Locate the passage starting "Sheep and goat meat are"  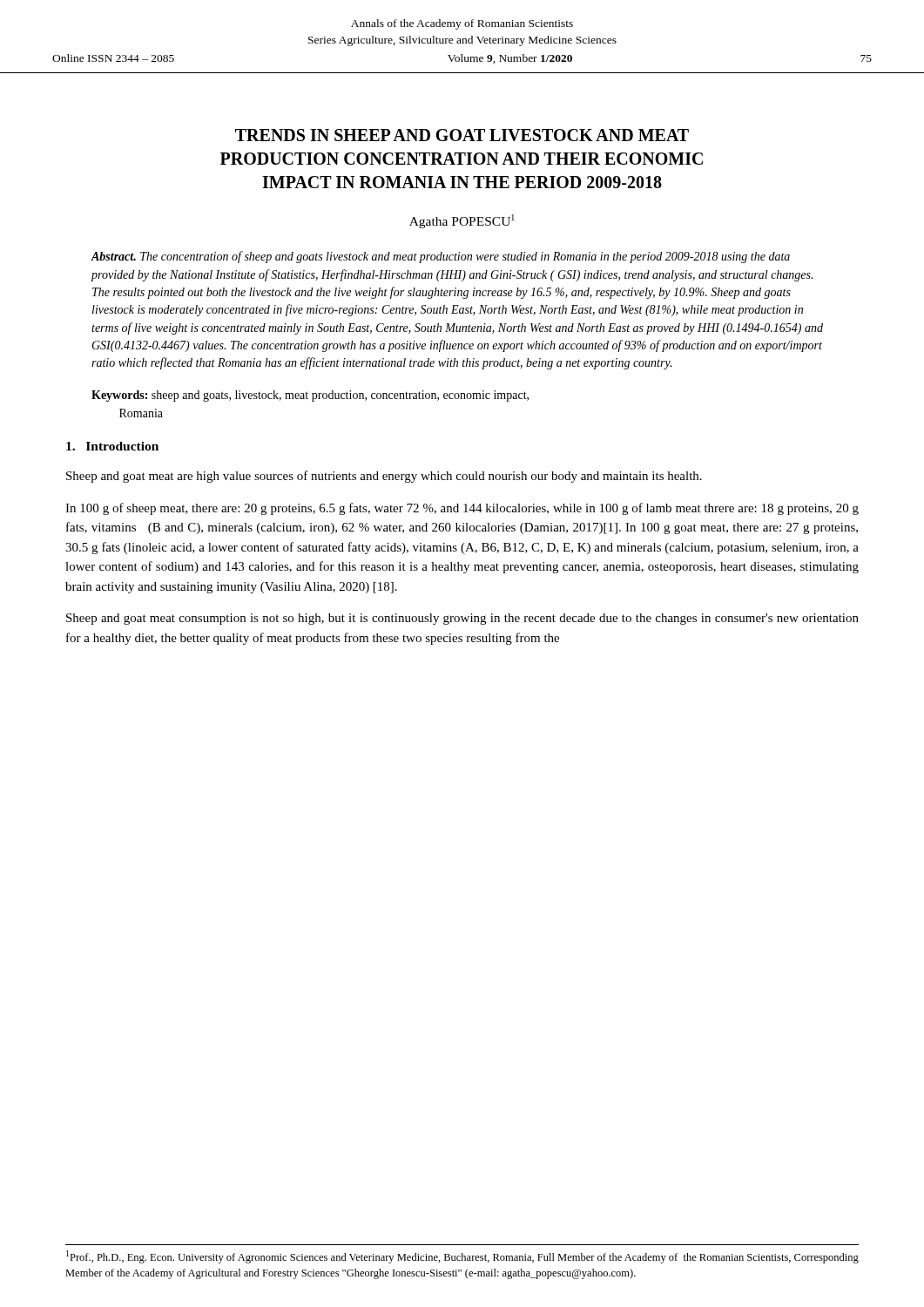(384, 476)
